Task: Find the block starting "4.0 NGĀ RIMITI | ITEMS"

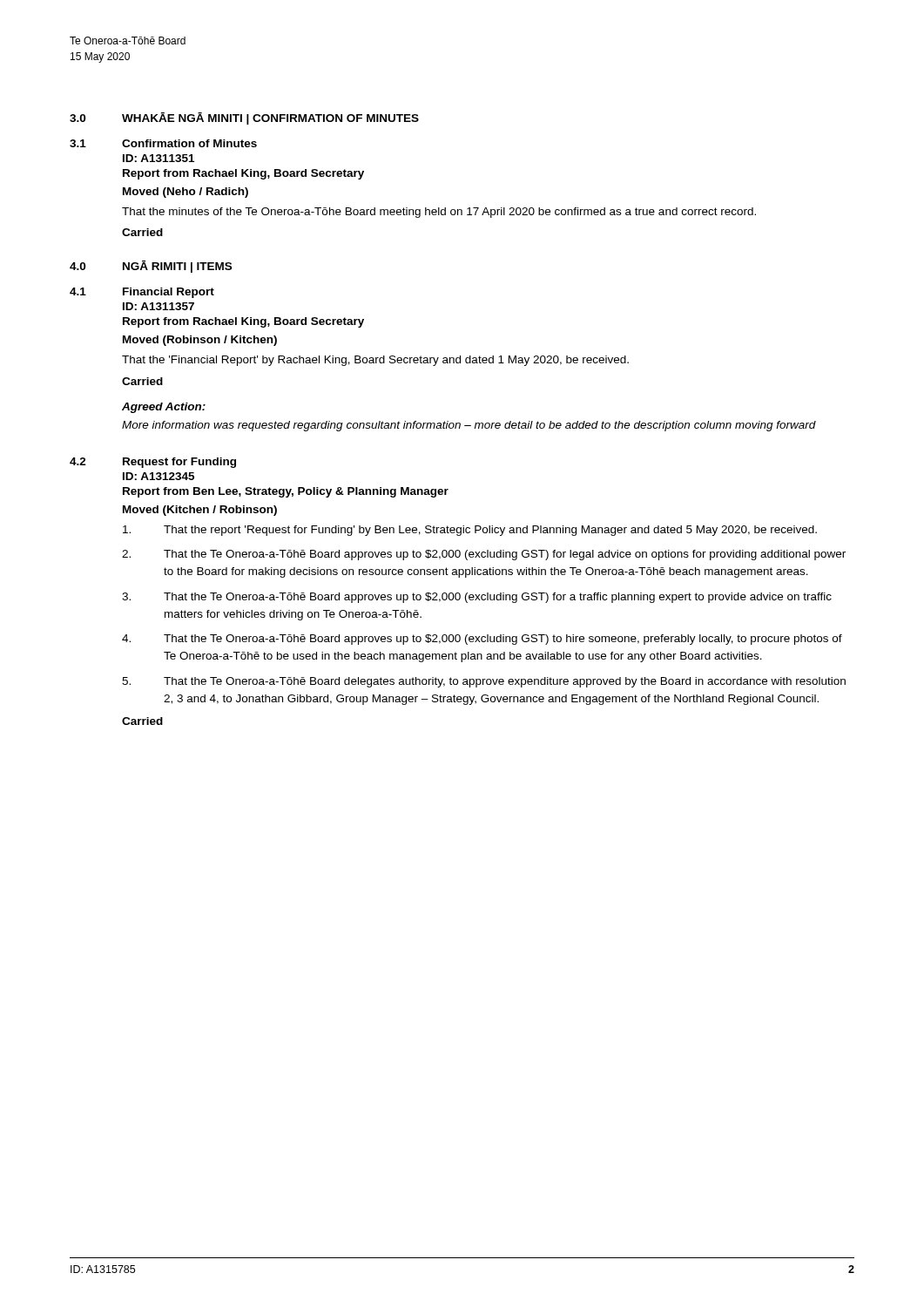Action: coord(151,266)
